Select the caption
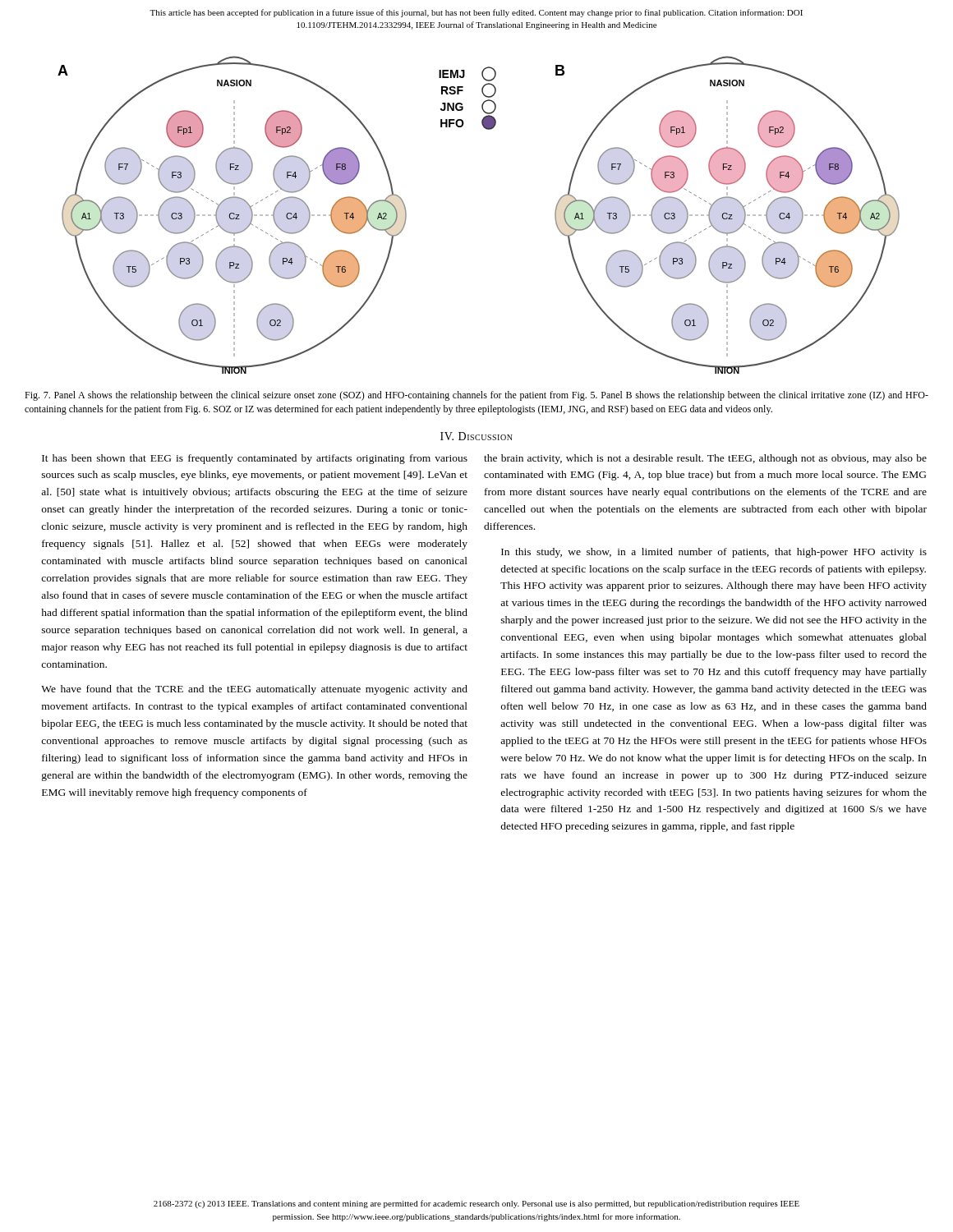This screenshot has height=1232, width=953. tap(476, 402)
